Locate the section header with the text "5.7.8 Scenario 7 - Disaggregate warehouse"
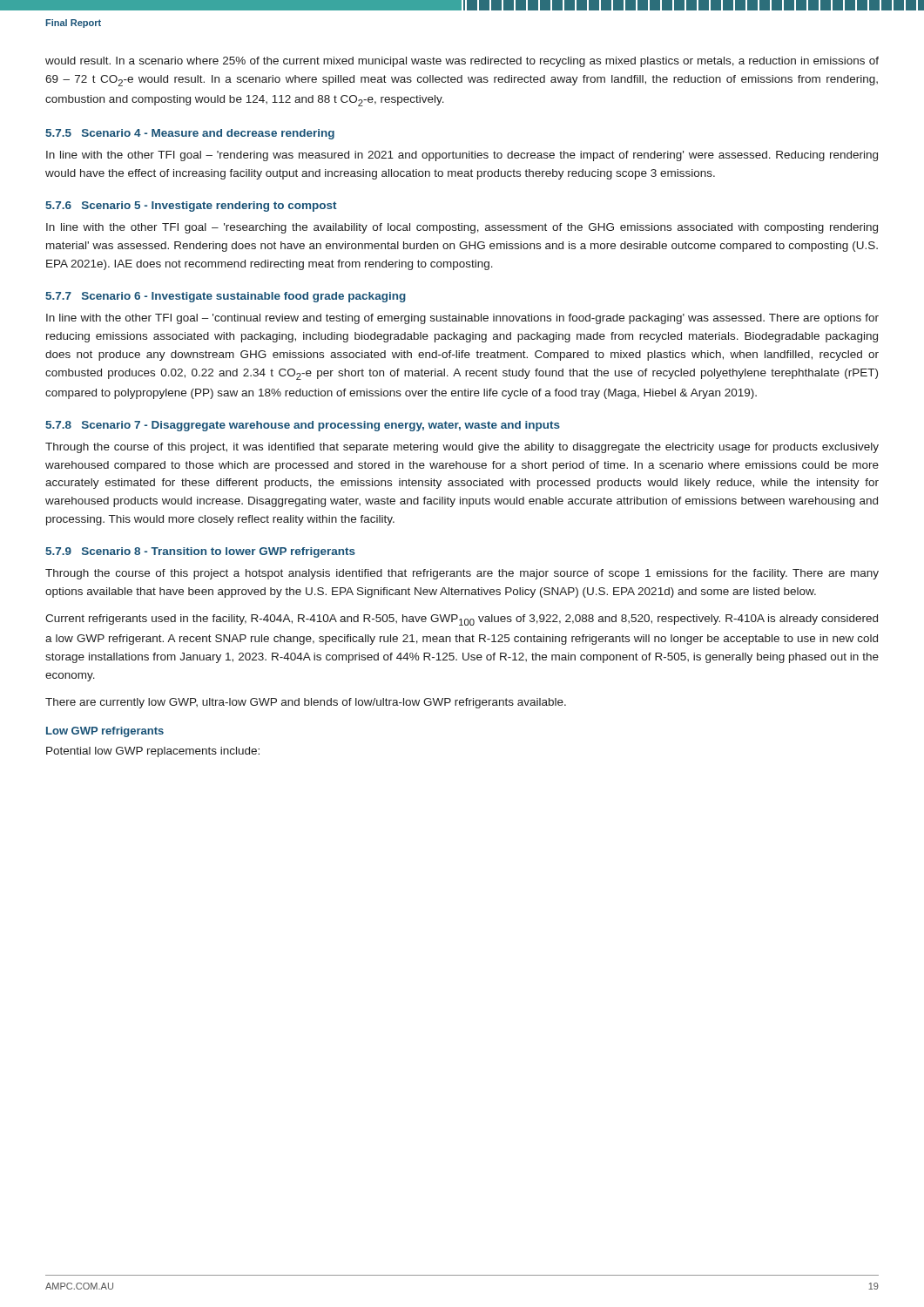924x1307 pixels. pyautogui.click(x=303, y=424)
